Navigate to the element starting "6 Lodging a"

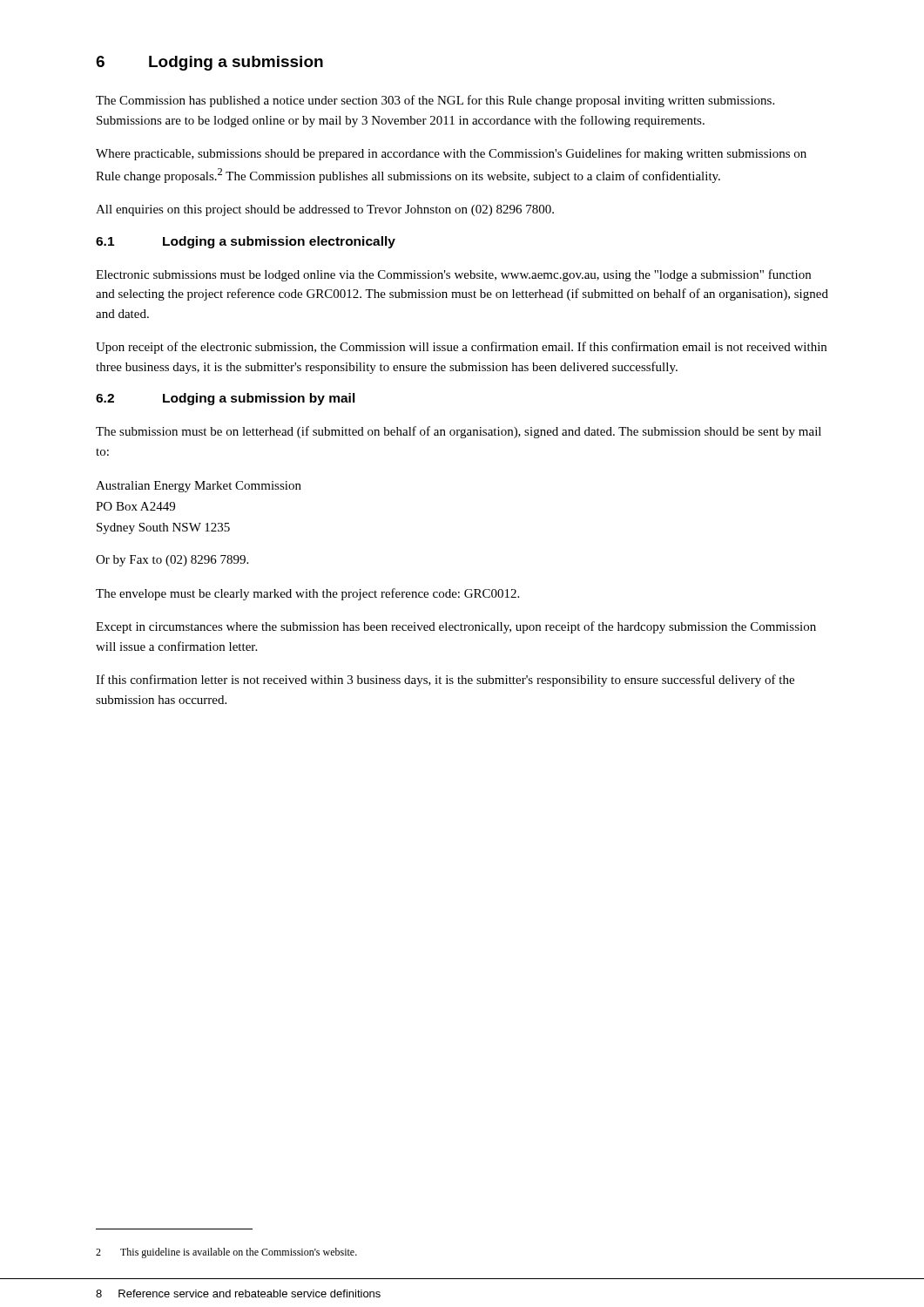pyautogui.click(x=209, y=63)
